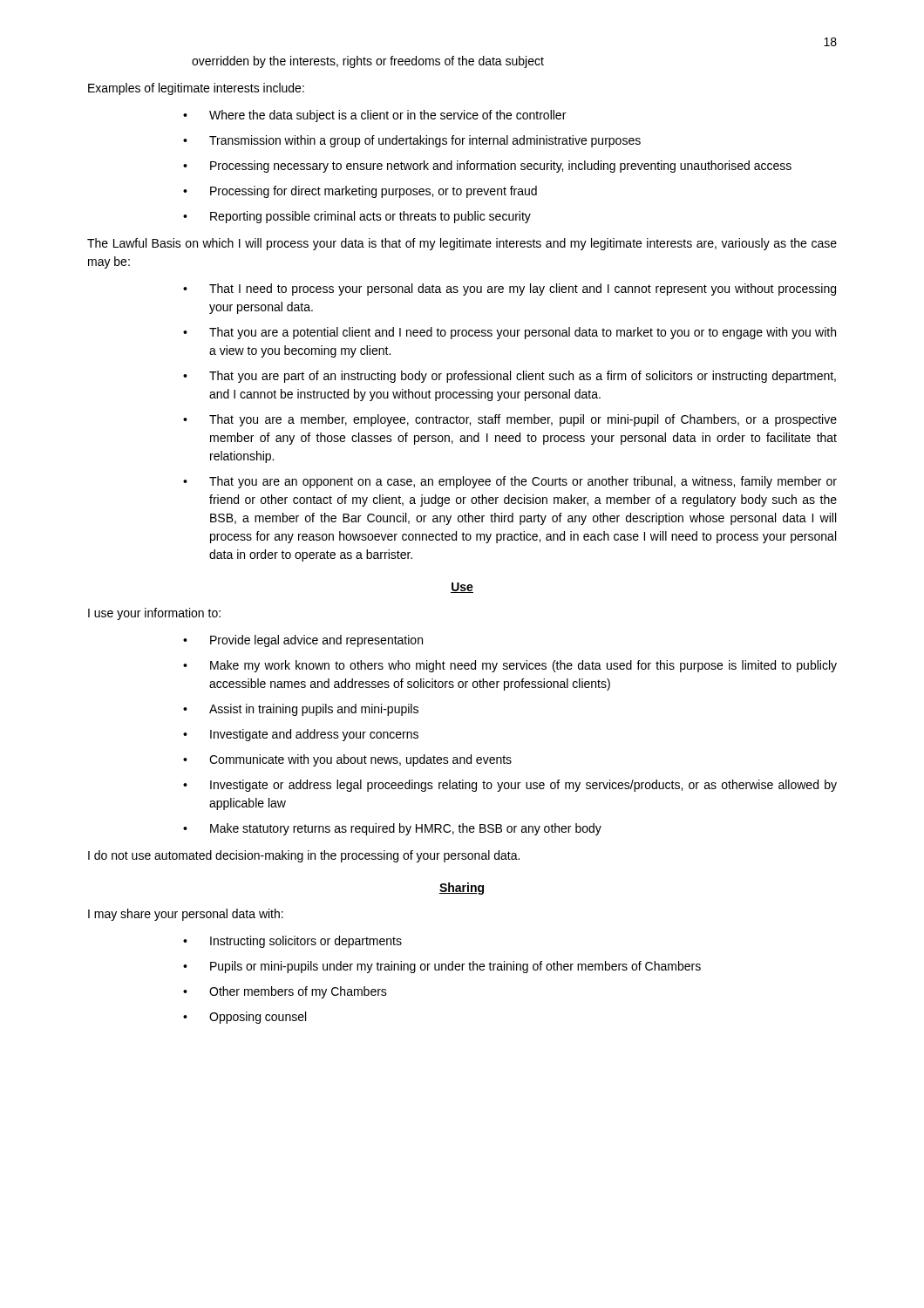Point to the element starting "That you are a potential client"
The image size is (924, 1308).
tap(506, 342)
